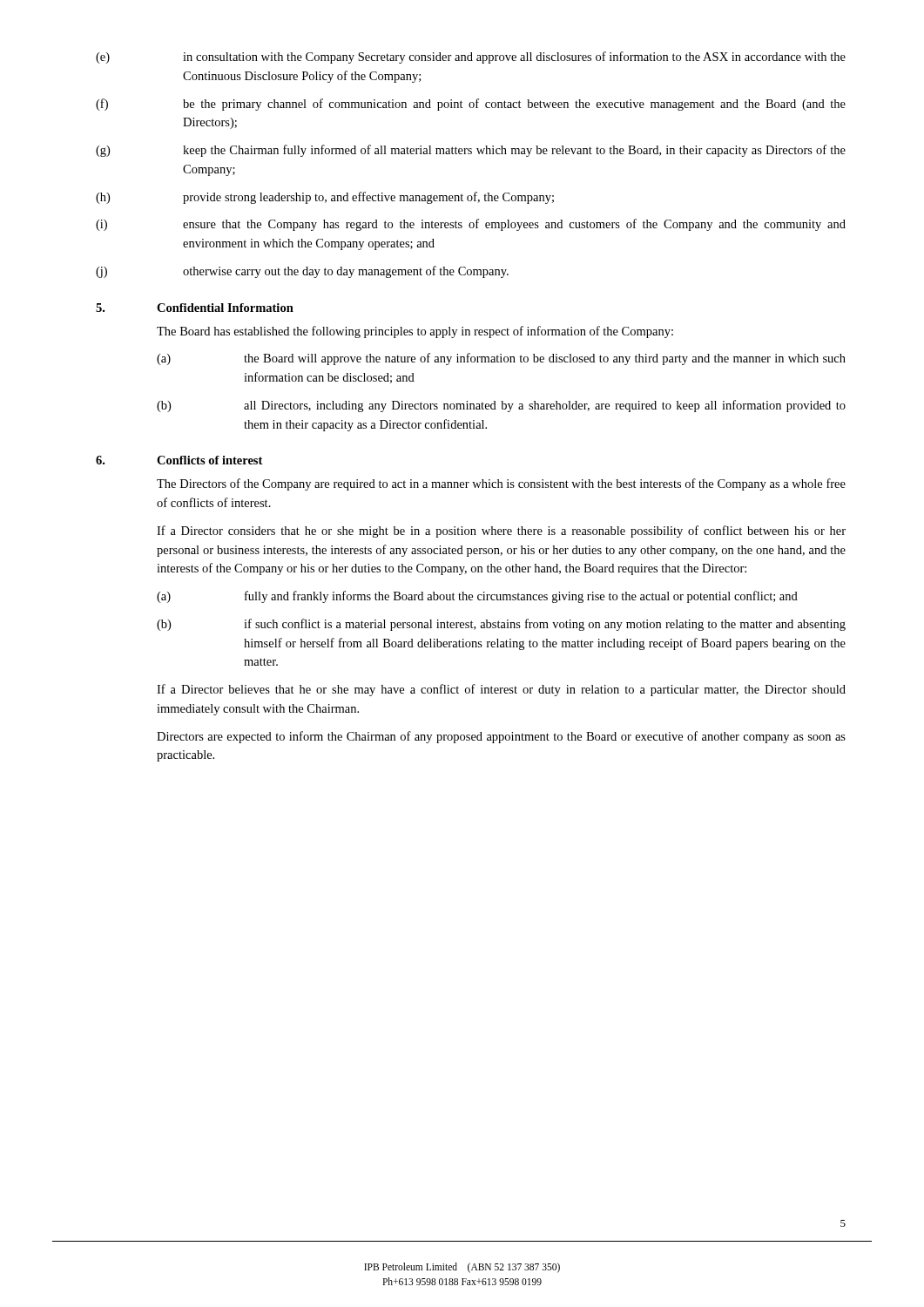Find the section header containing "5. Confidential Information"
The width and height of the screenshot is (924, 1307).
[x=195, y=308]
